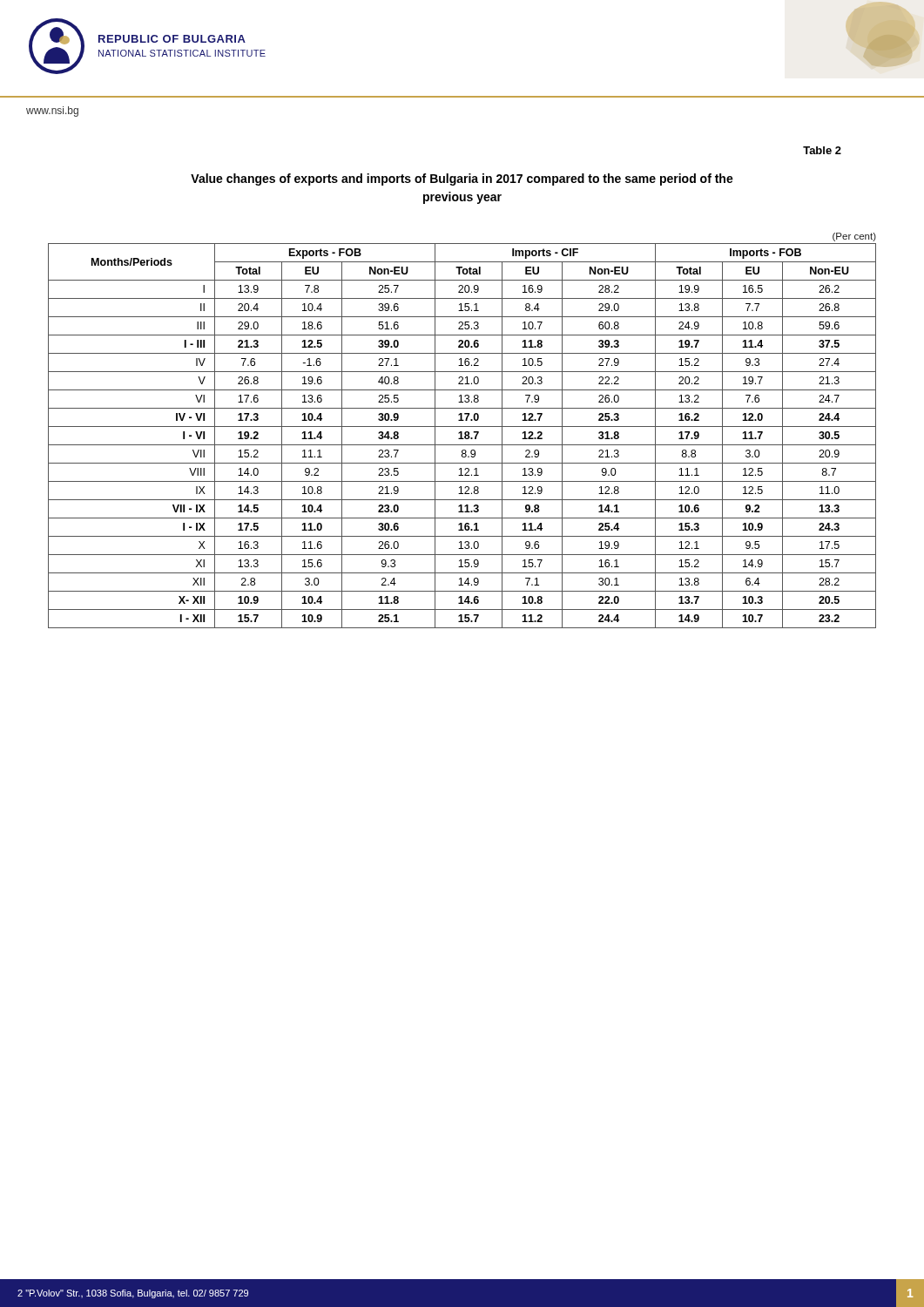Click where it says "Table 2"
Viewport: 924px width, 1307px height.
tap(822, 150)
